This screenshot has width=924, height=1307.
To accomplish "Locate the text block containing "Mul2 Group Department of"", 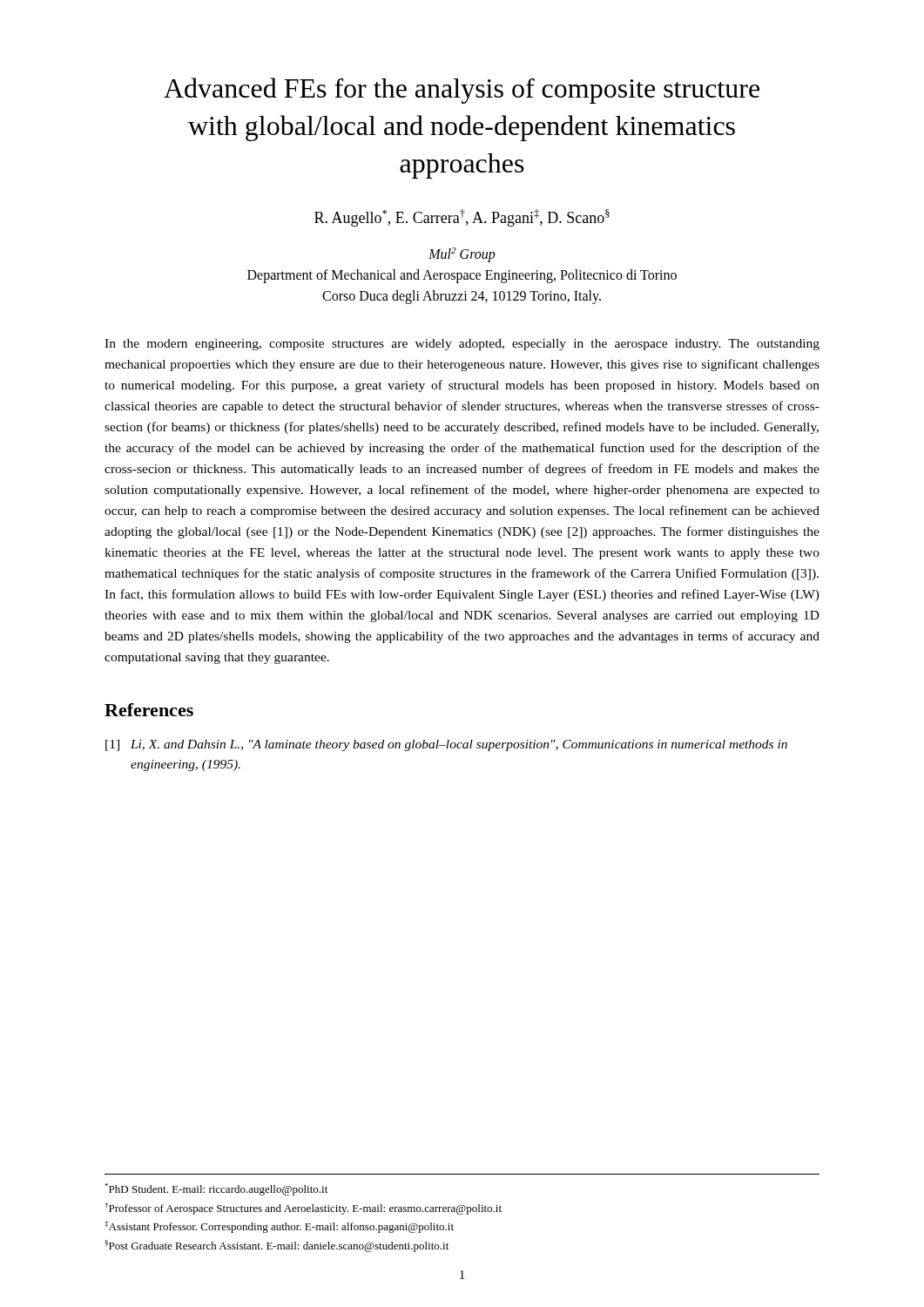I will point(462,274).
